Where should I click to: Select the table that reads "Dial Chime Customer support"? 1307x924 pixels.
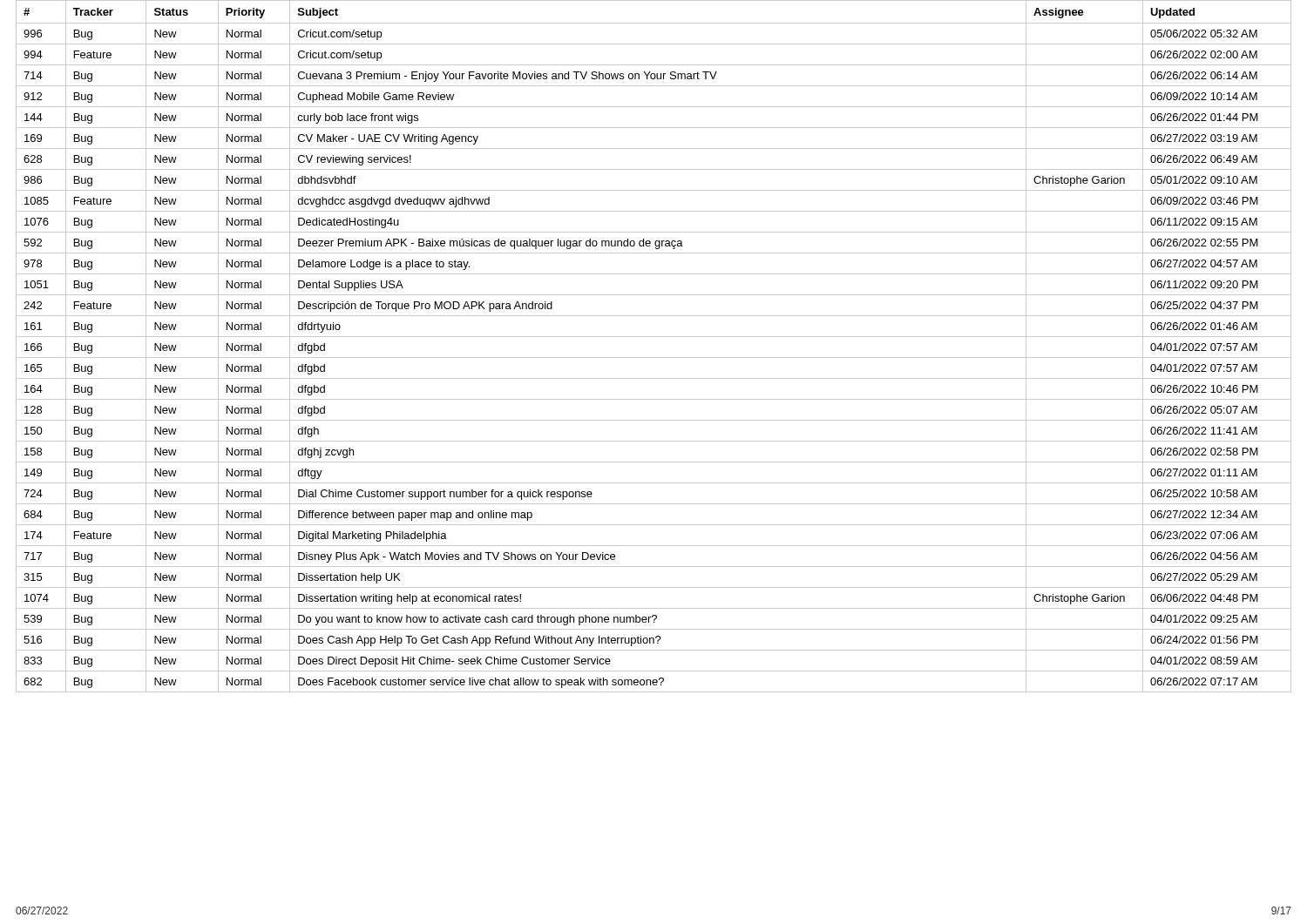pos(654,346)
